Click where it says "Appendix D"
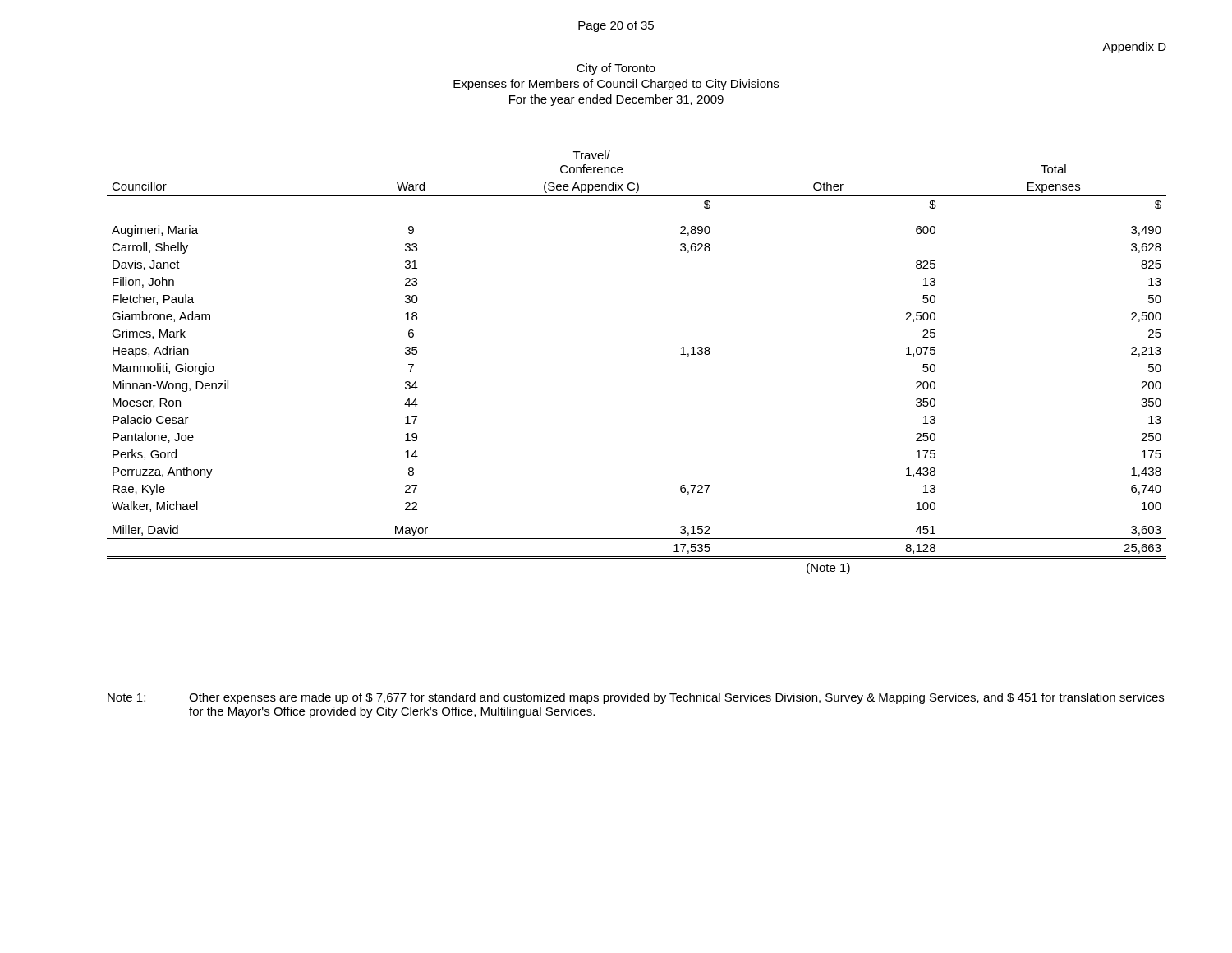Viewport: 1232px width, 953px height. [x=1134, y=46]
